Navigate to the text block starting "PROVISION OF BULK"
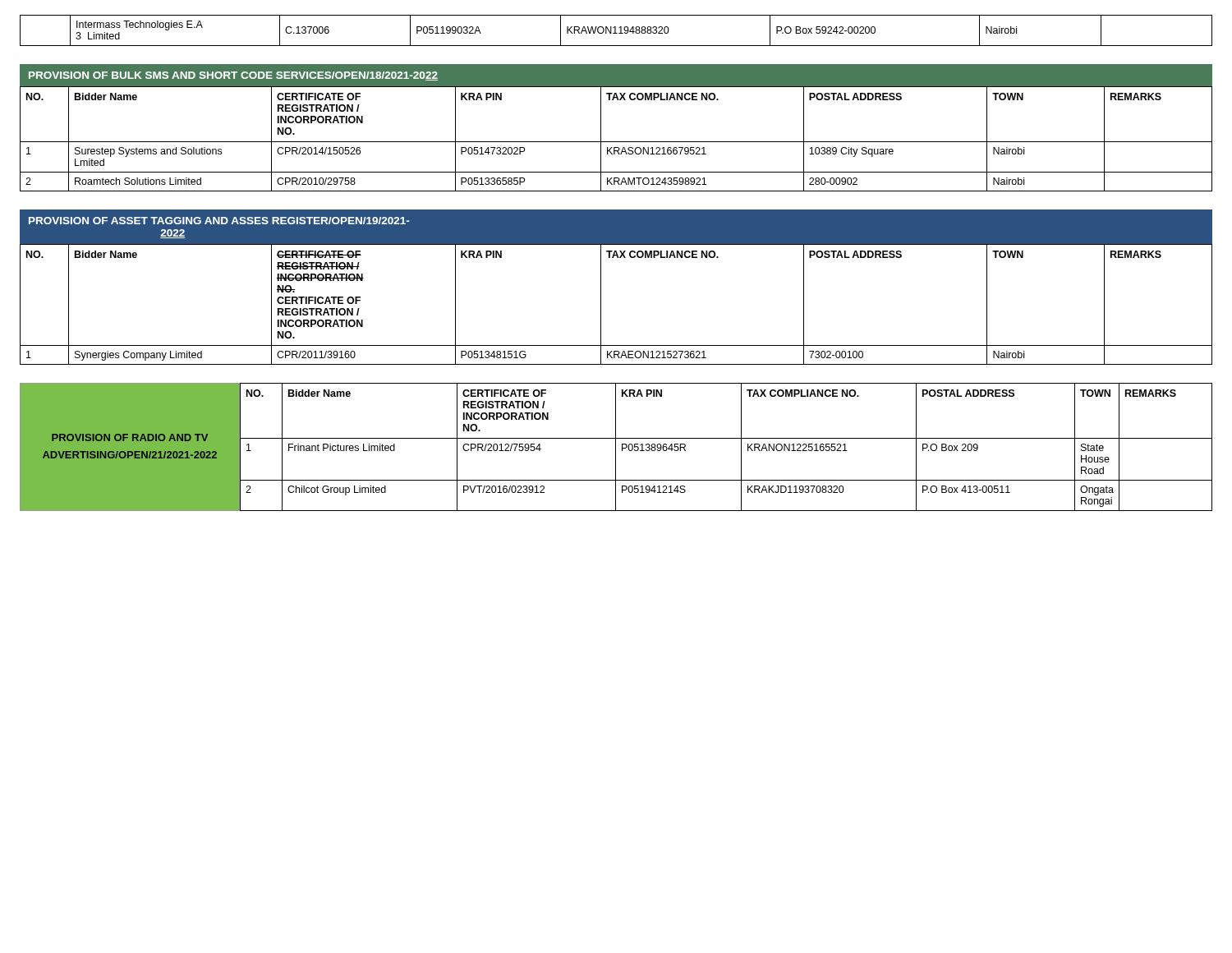This screenshot has width=1232, height=953. click(233, 75)
